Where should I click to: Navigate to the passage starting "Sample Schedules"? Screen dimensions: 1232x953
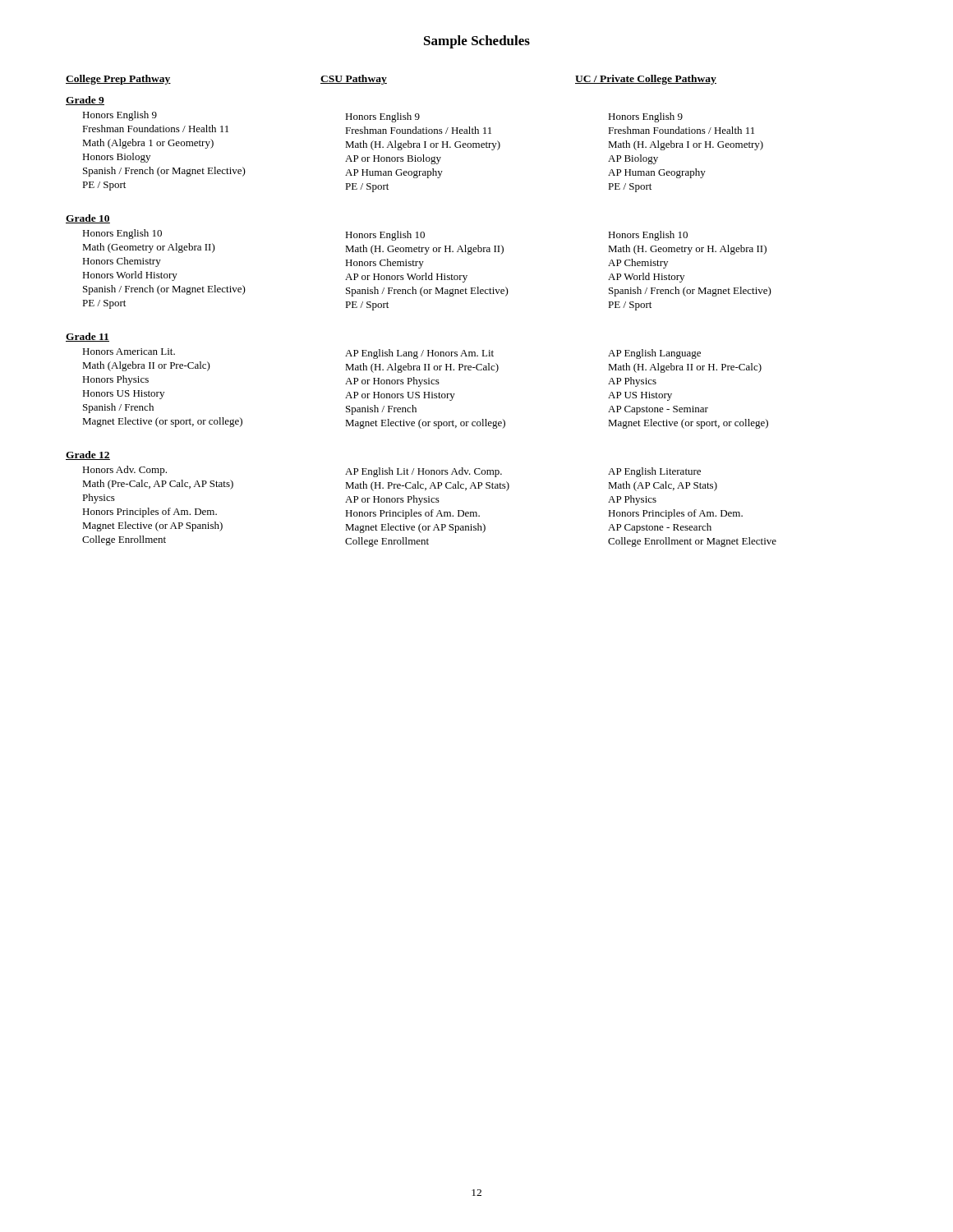476,41
